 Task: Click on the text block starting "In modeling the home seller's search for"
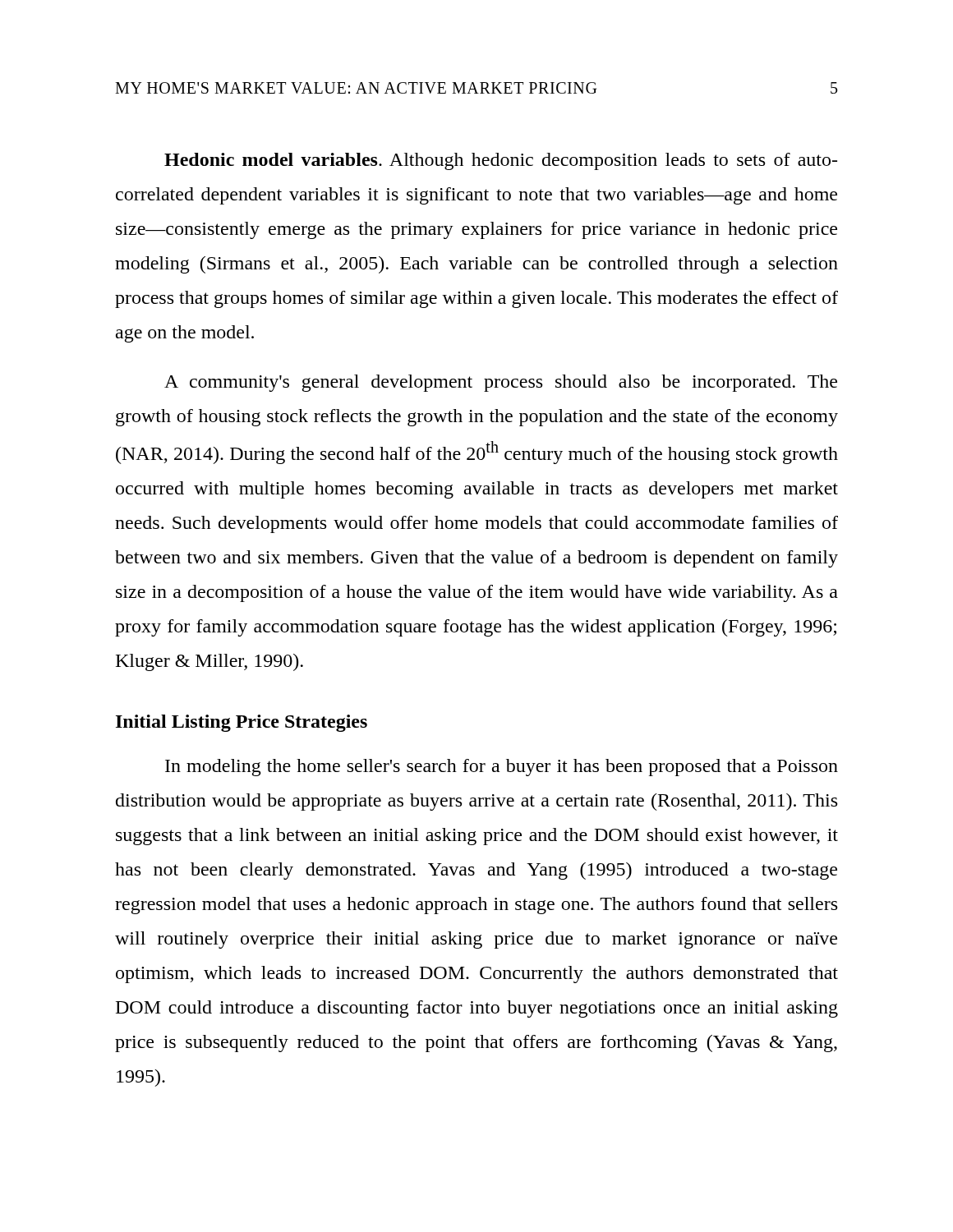click(476, 921)
